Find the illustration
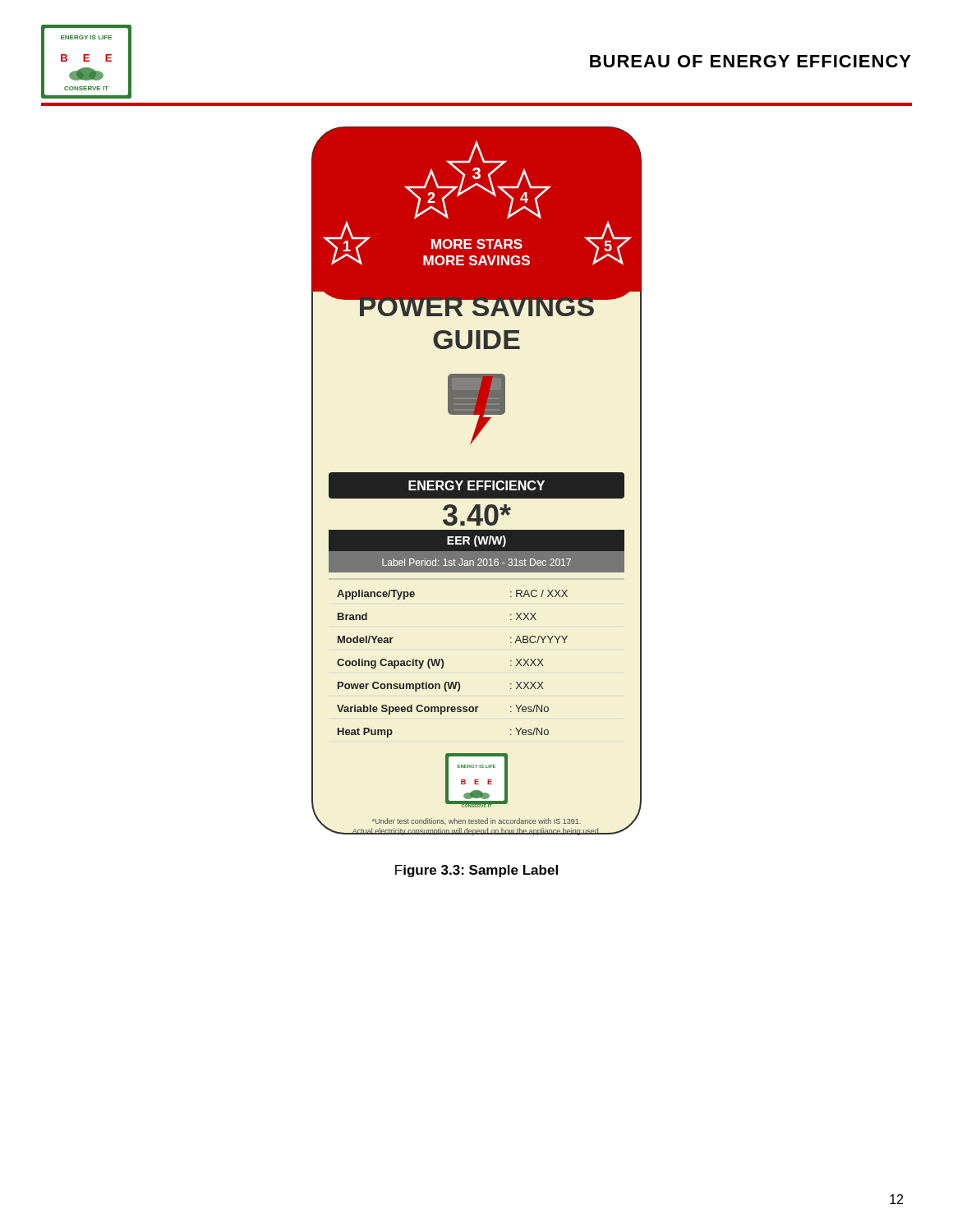 476,486
